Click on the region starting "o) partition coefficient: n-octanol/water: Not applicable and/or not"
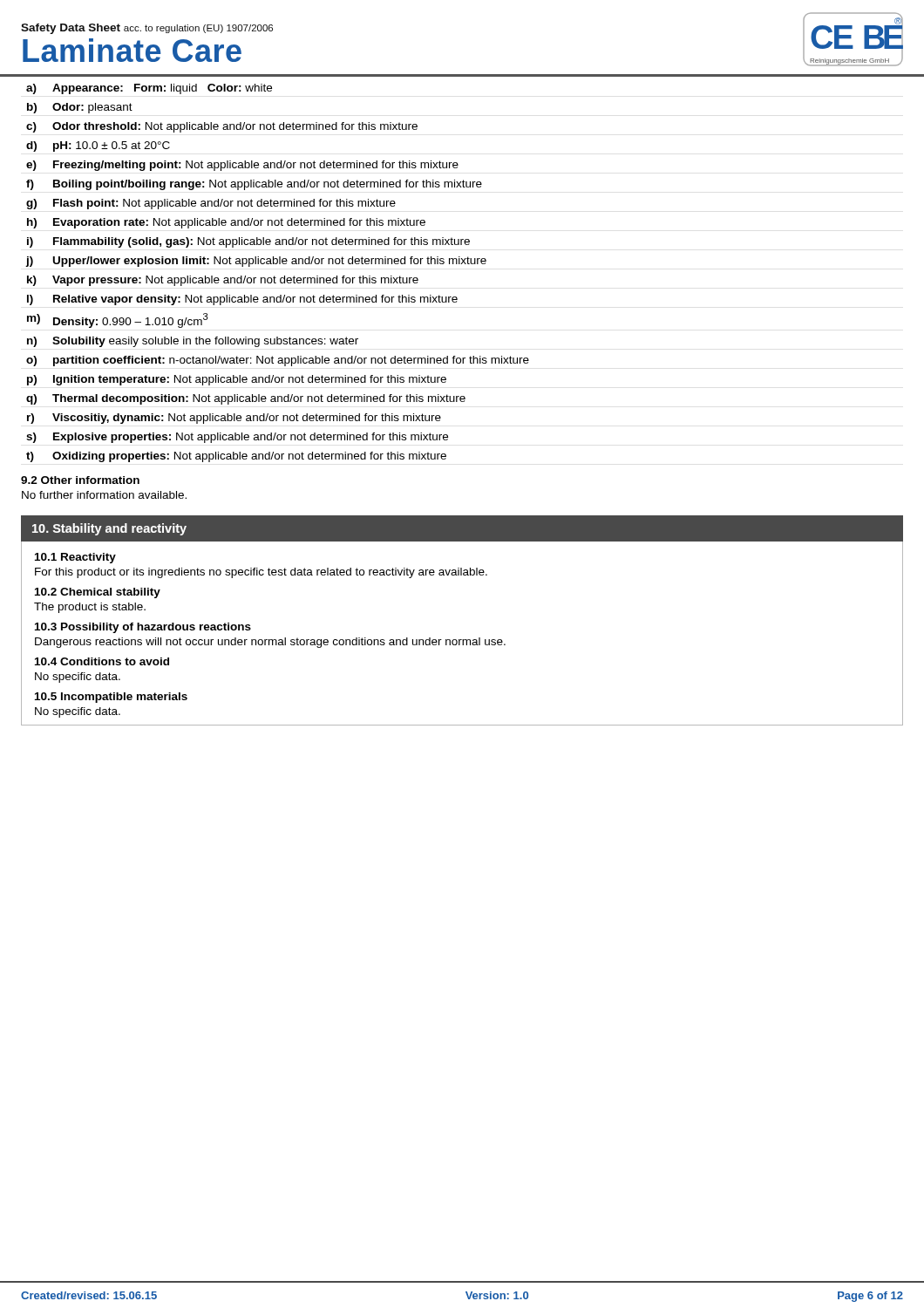The width and height of the screenshot is (924, 1308). tap(278, 359)
